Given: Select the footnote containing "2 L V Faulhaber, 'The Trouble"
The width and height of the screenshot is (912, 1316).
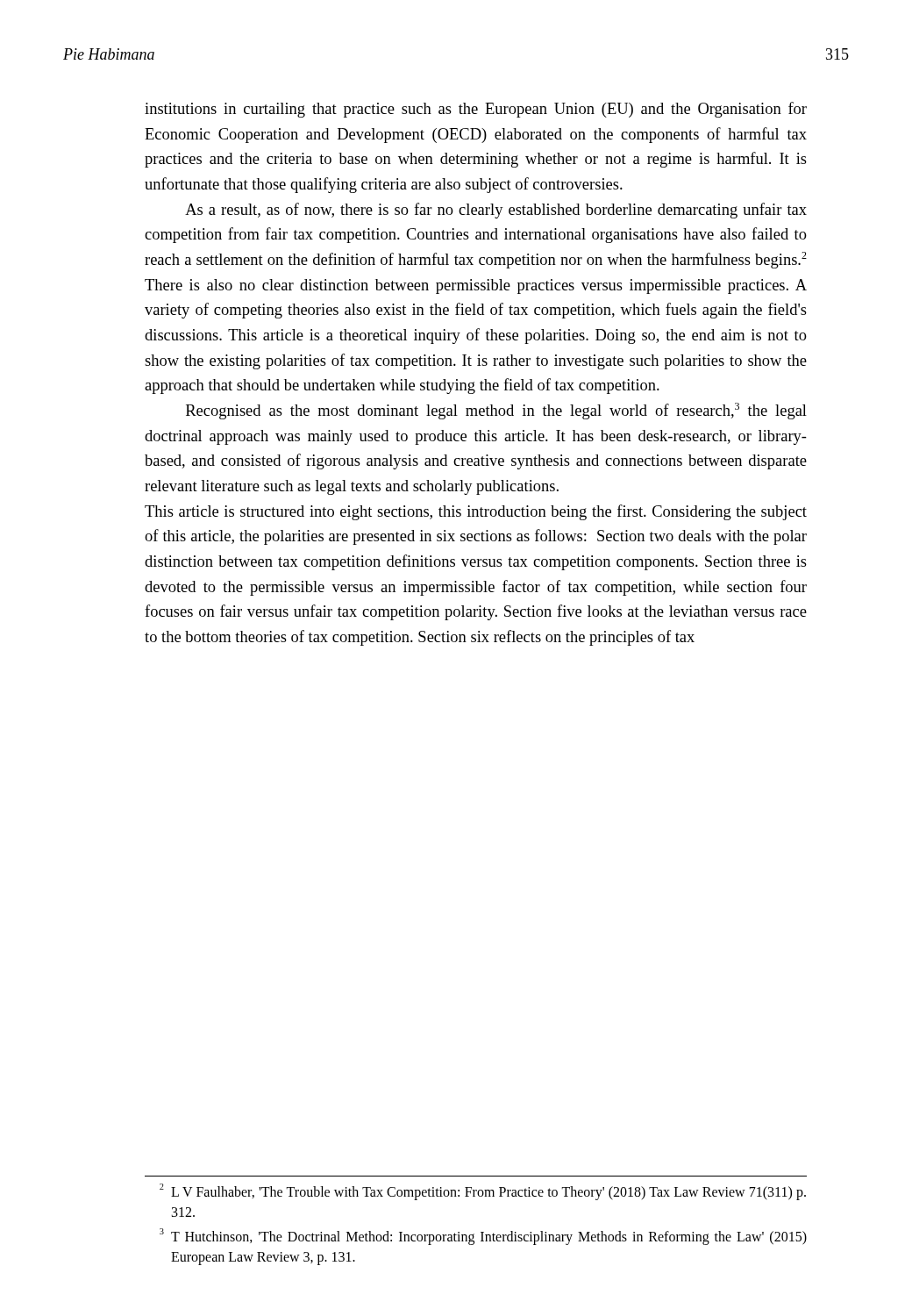Looking at the screenshot, I should click(x=476, y=1202).
